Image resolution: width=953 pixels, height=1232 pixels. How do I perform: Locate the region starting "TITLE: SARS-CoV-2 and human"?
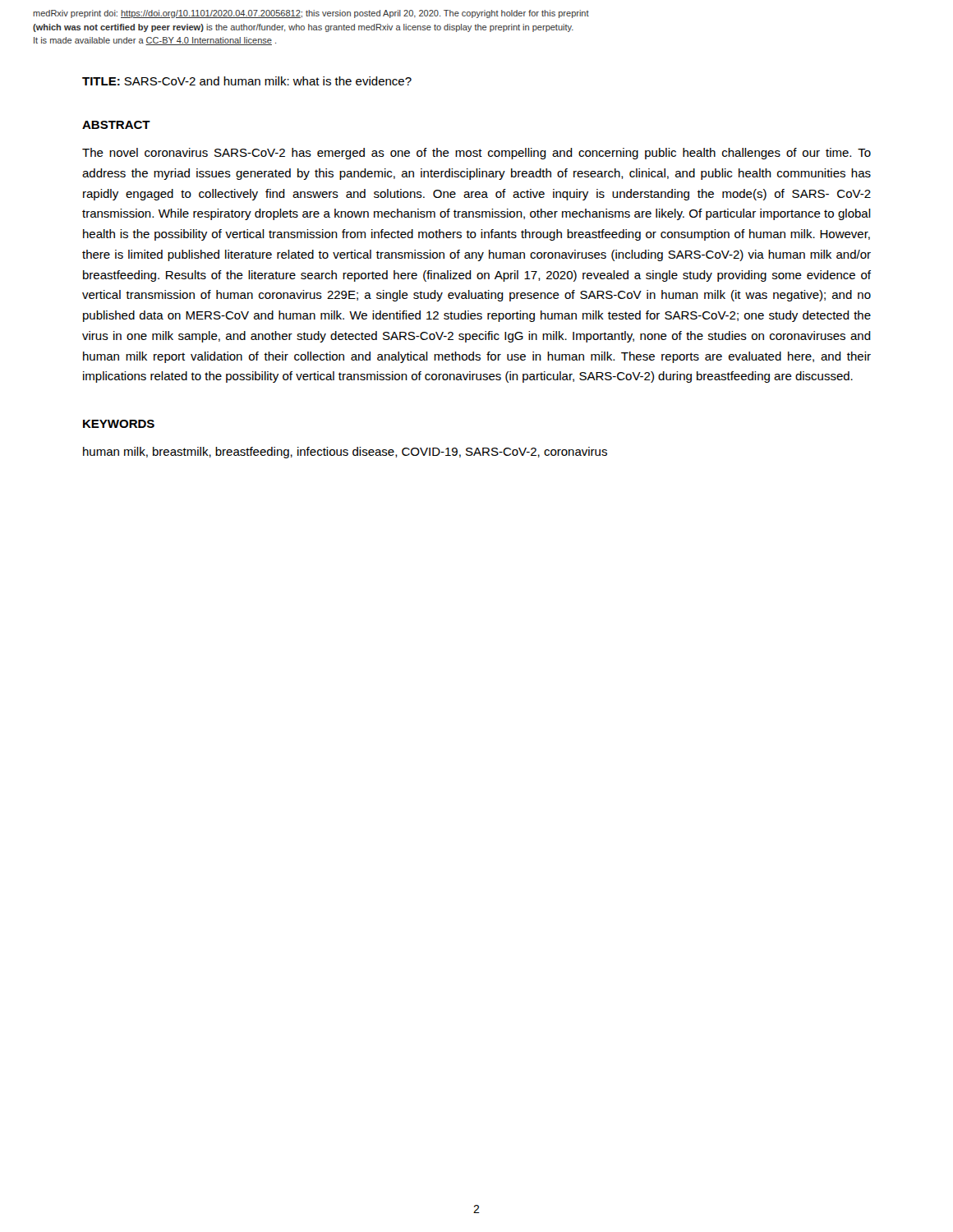247,81
